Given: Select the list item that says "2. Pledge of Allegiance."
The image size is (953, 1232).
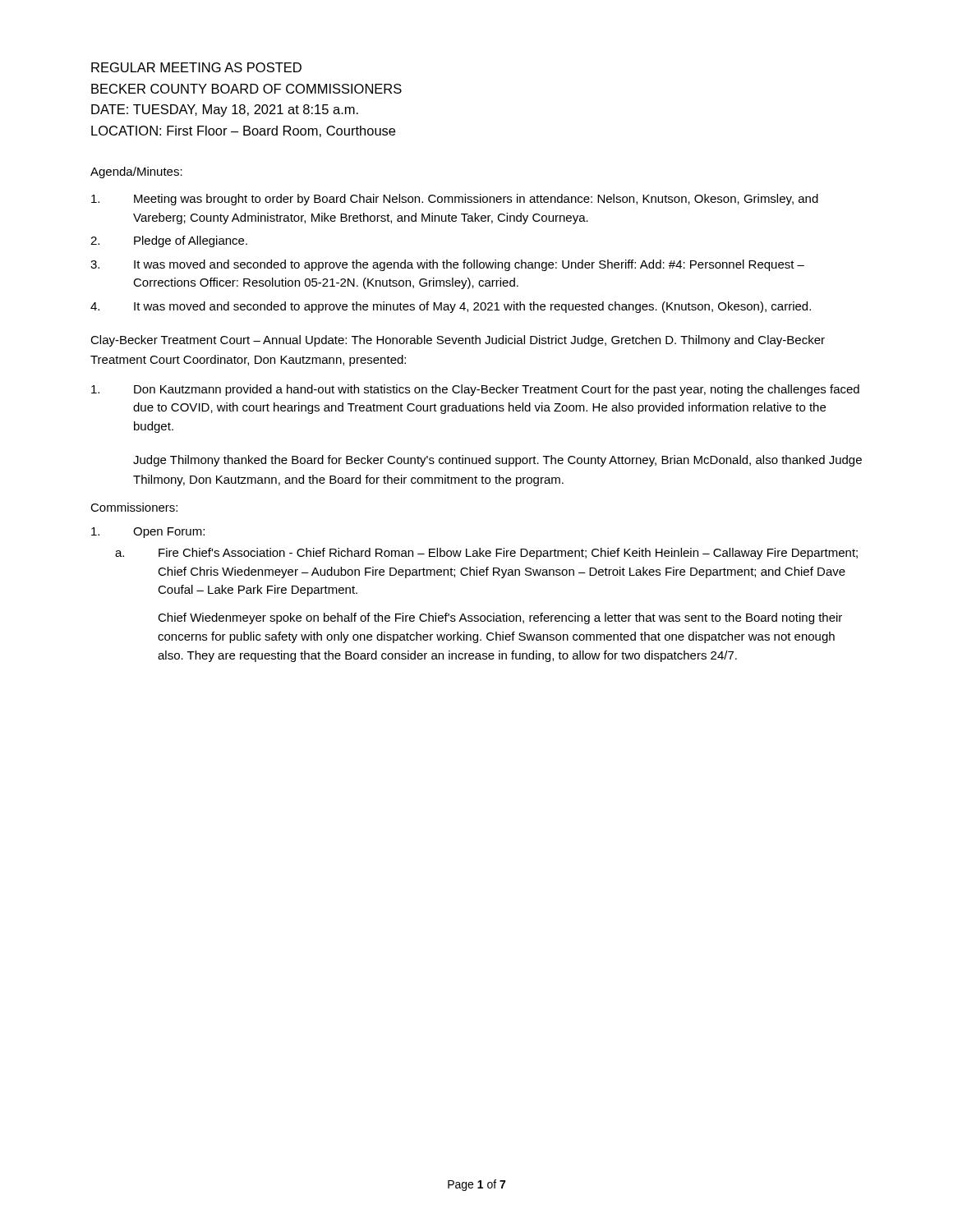Looking at the screenshot, I should 169,241.
